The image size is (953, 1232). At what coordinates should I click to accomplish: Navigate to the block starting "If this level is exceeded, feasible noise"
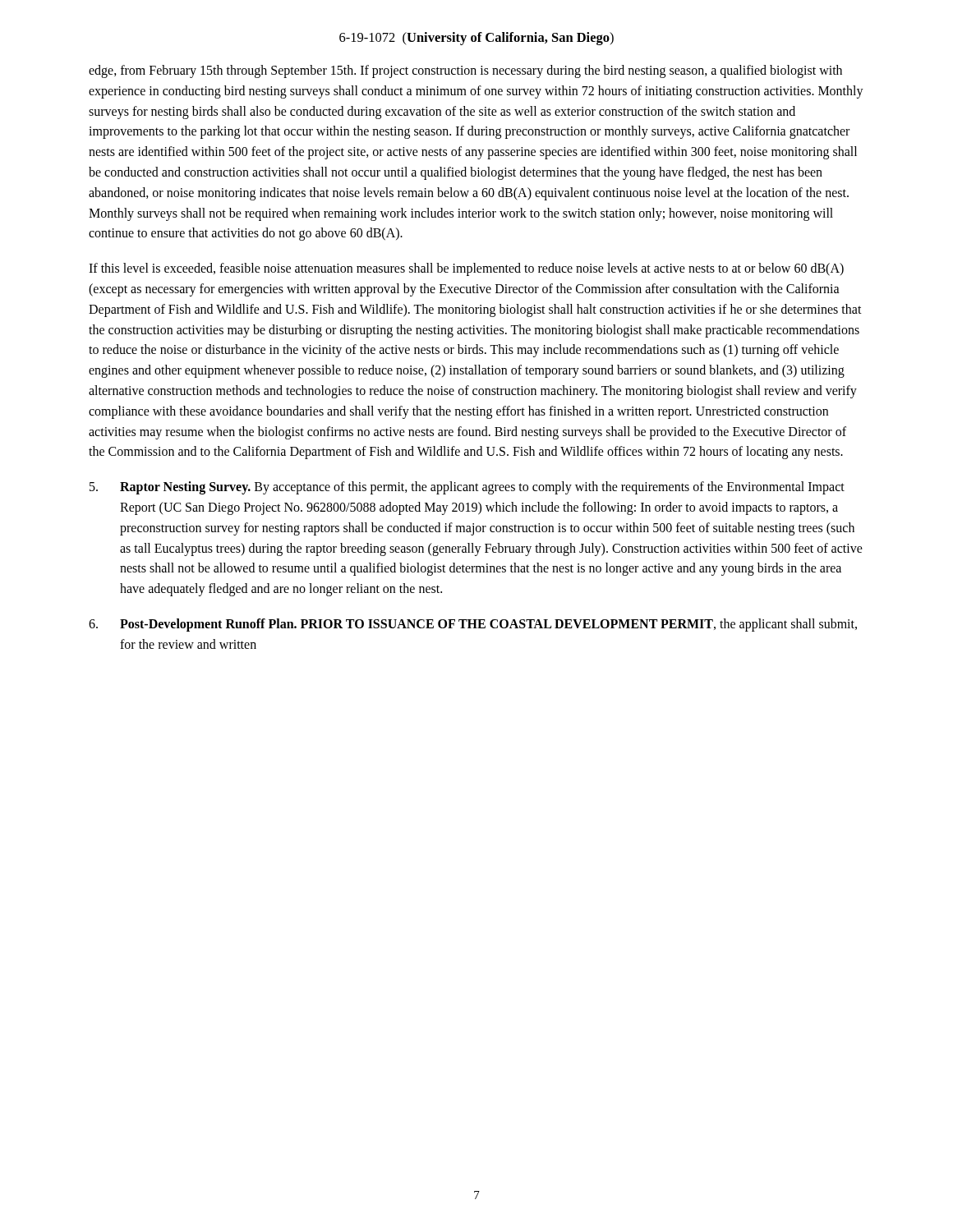[x=475, y=360]
